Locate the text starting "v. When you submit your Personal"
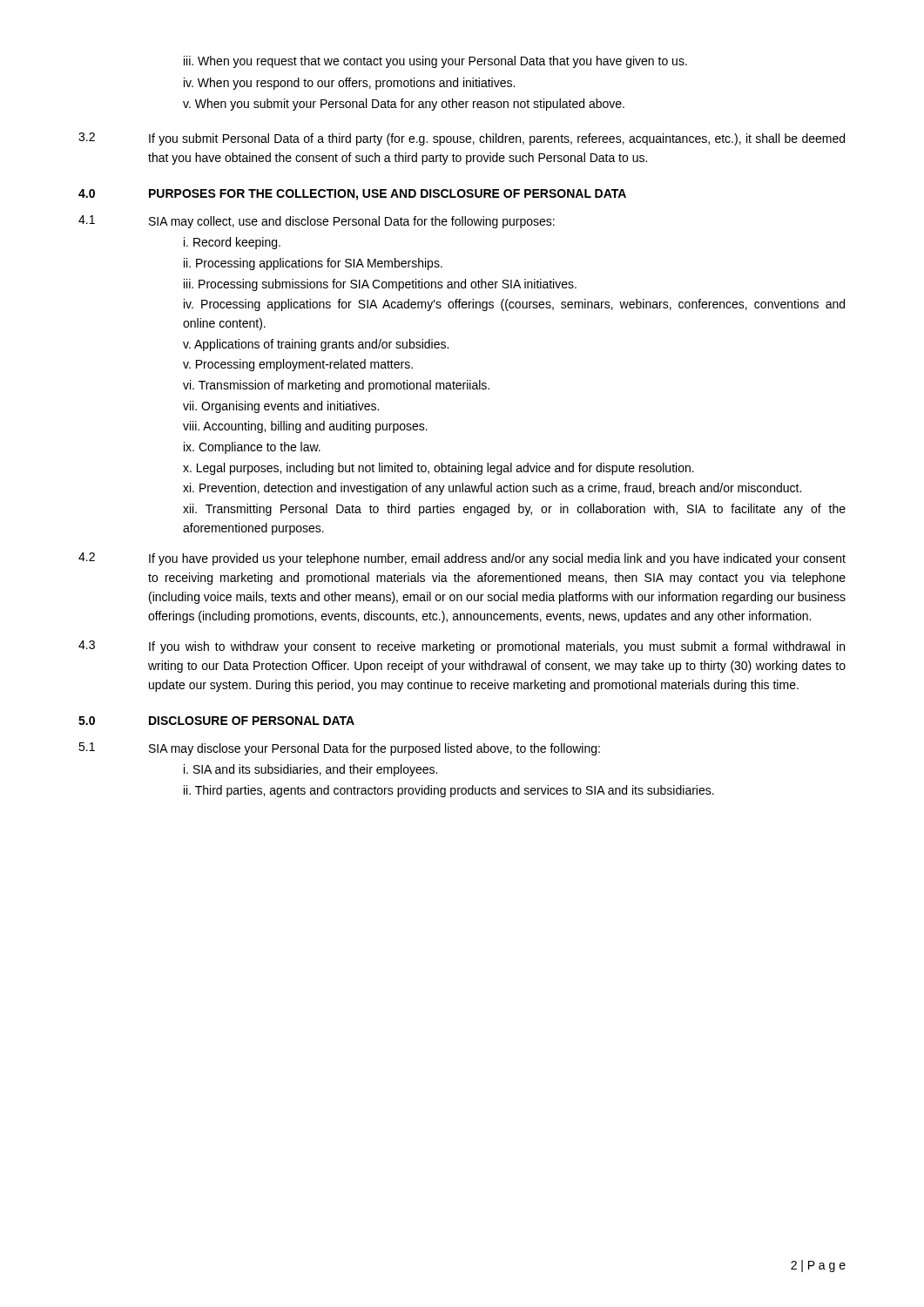The width and height of the screenshot is (924, 1307). point(404,104)
